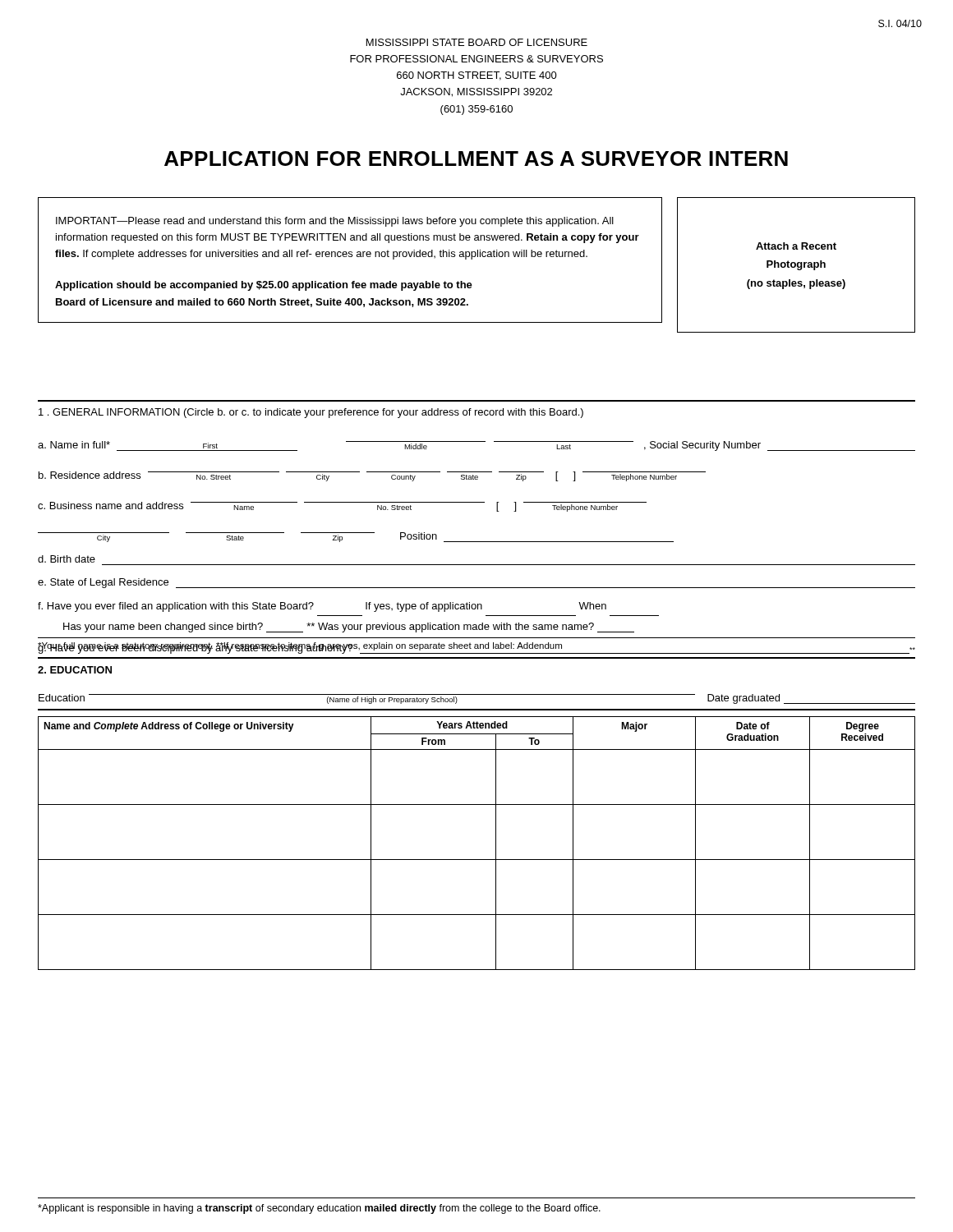The width and height of the screenshot is (953, 1232).
Task: Click on the section header containing "1 . GENERAL"
Action: point(311,412)
